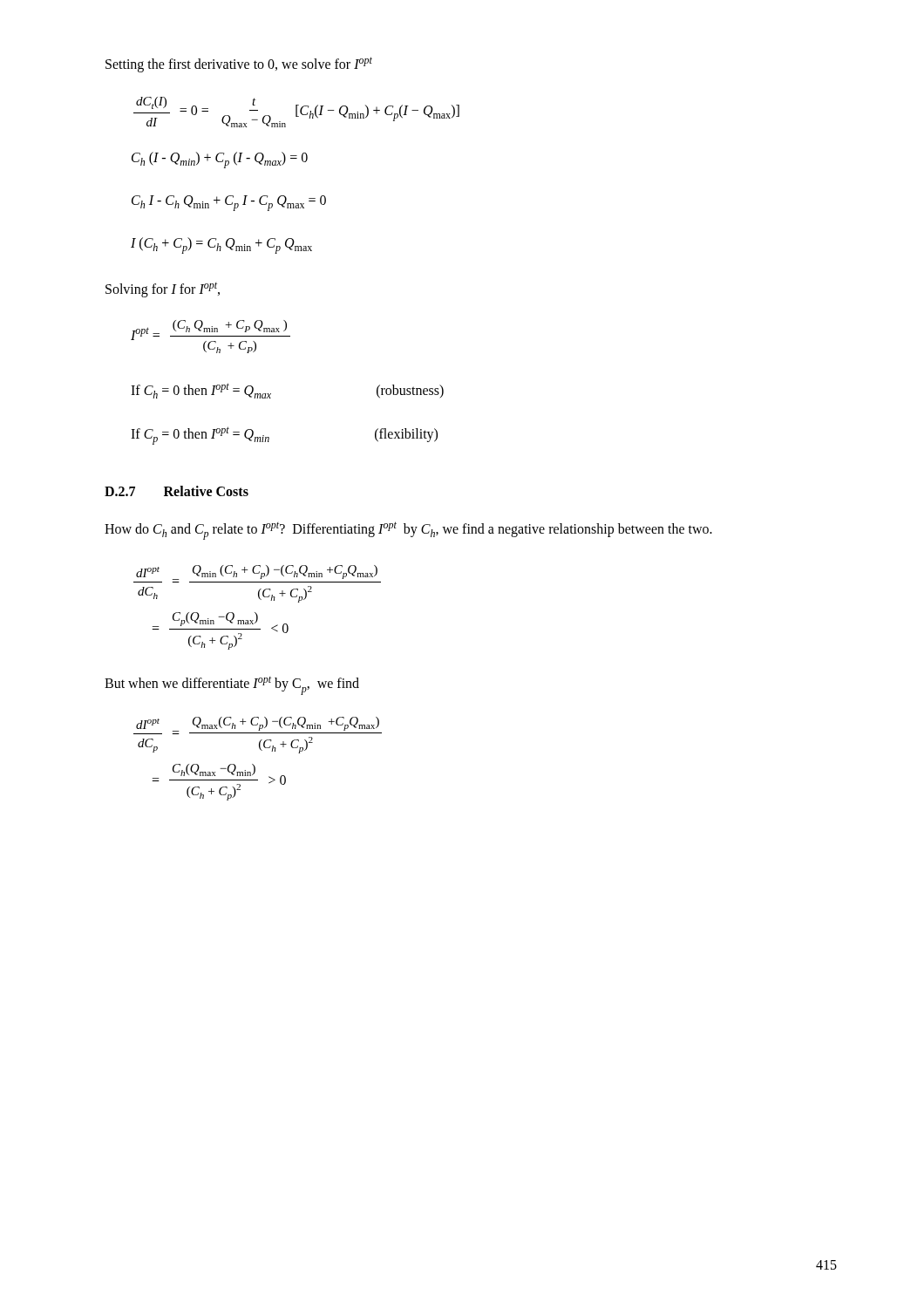Viewport: 924px width, 1308px height.
Task: Navigate to the text starting "dCt(I) dI = 0 = t"
Action: [297, 112]
